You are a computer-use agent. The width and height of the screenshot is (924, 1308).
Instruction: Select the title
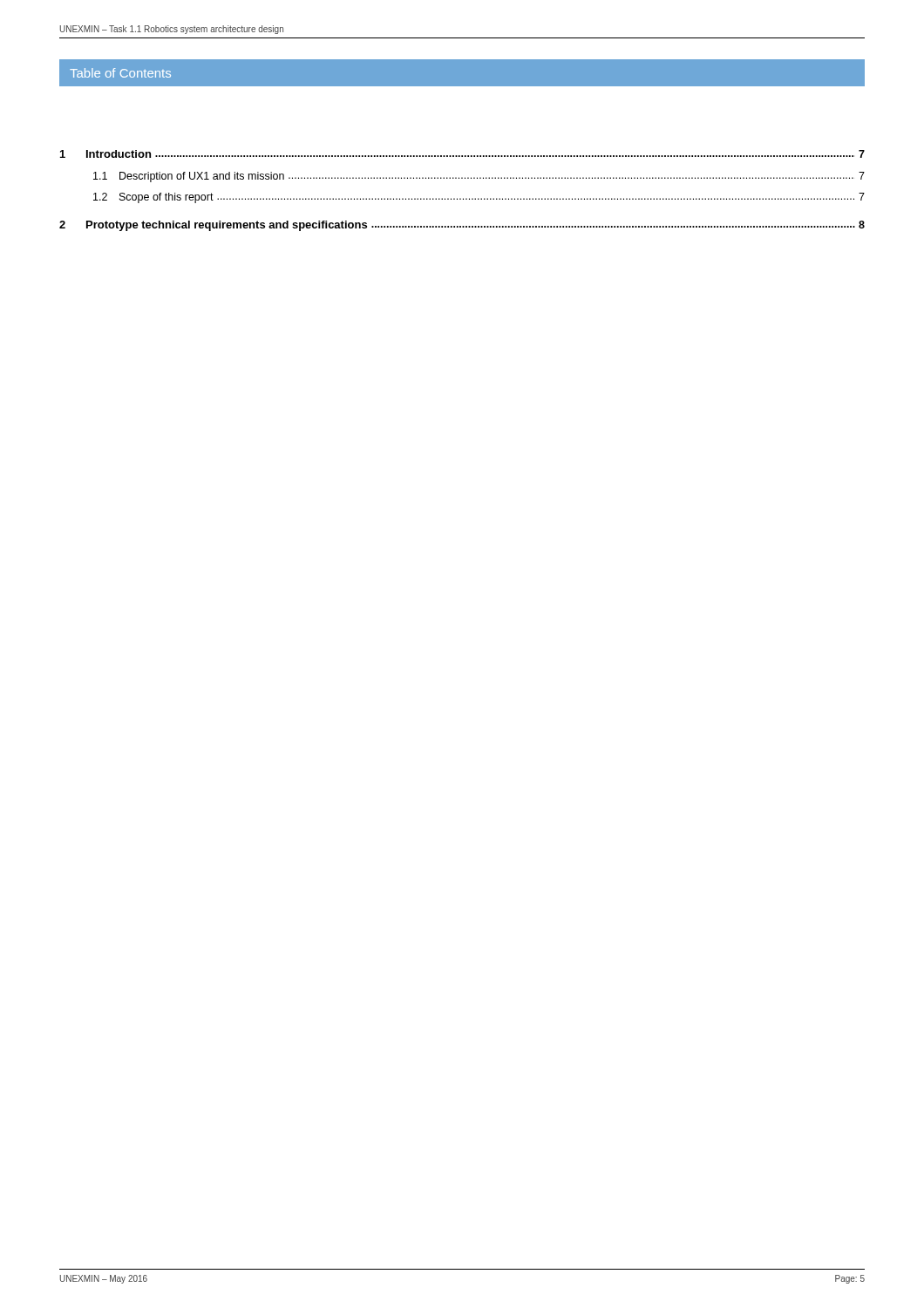tap(121, 73)
